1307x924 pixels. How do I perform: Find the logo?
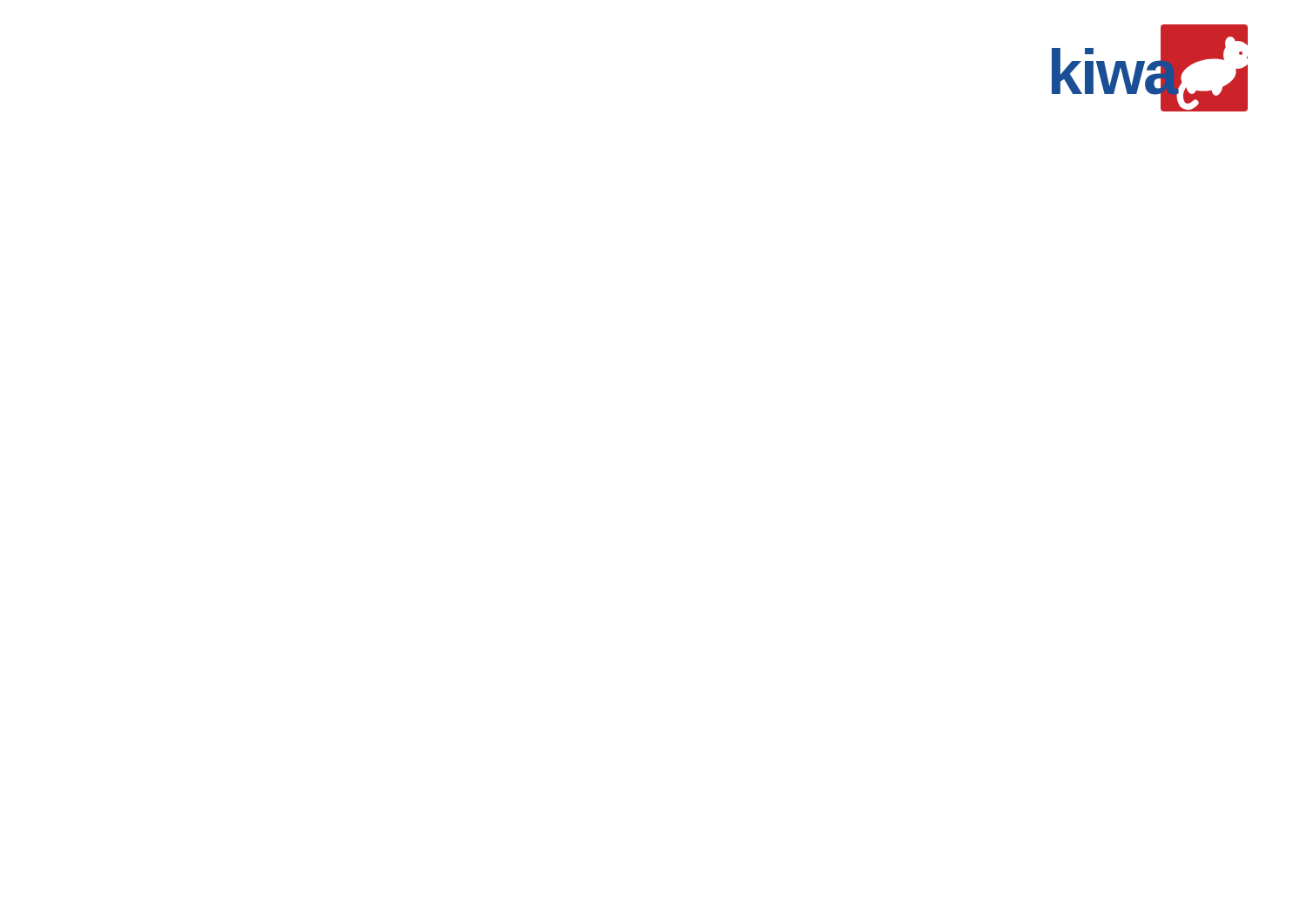point(1148,70)
